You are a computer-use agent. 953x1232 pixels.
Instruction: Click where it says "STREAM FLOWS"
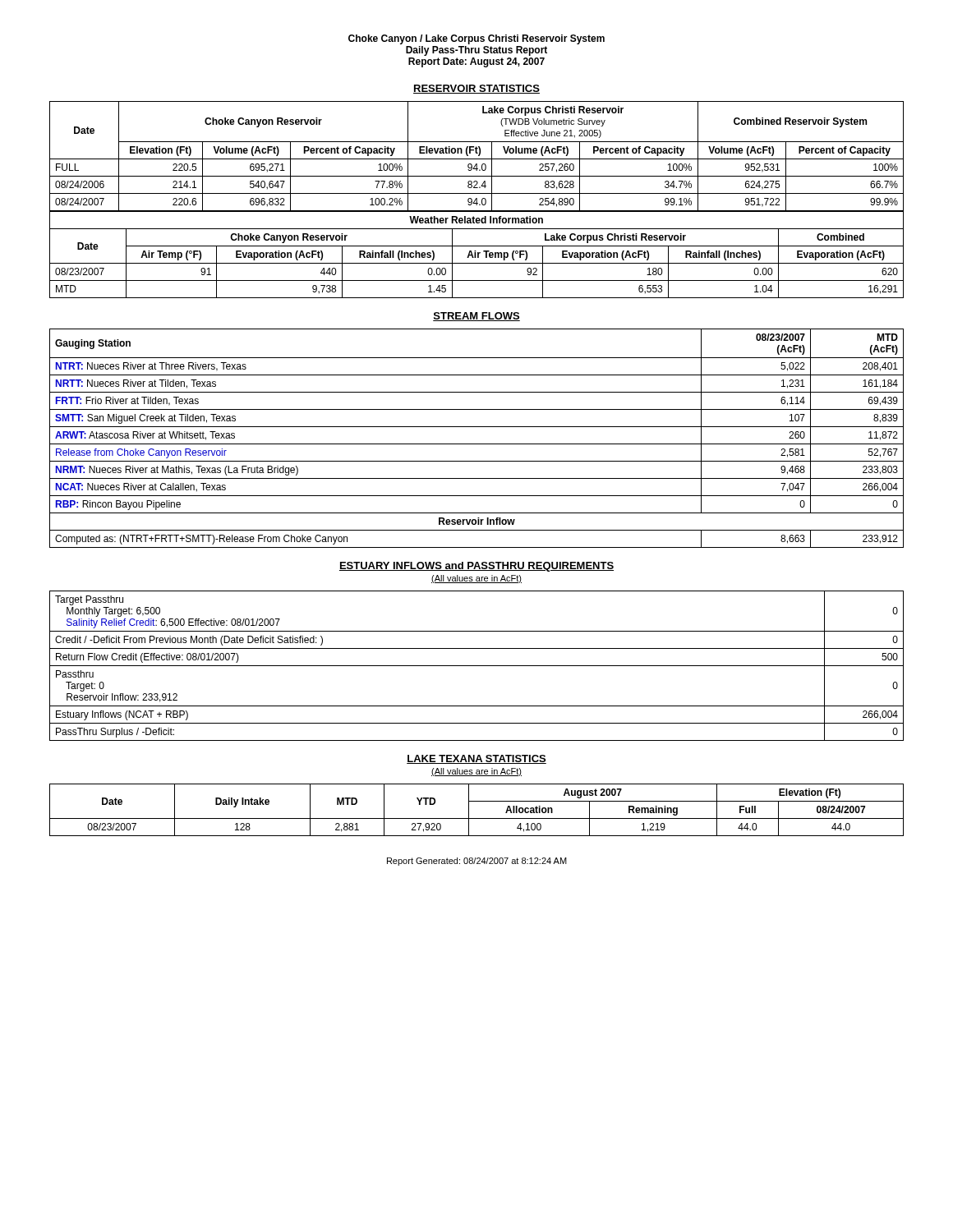tap(476, 316)
